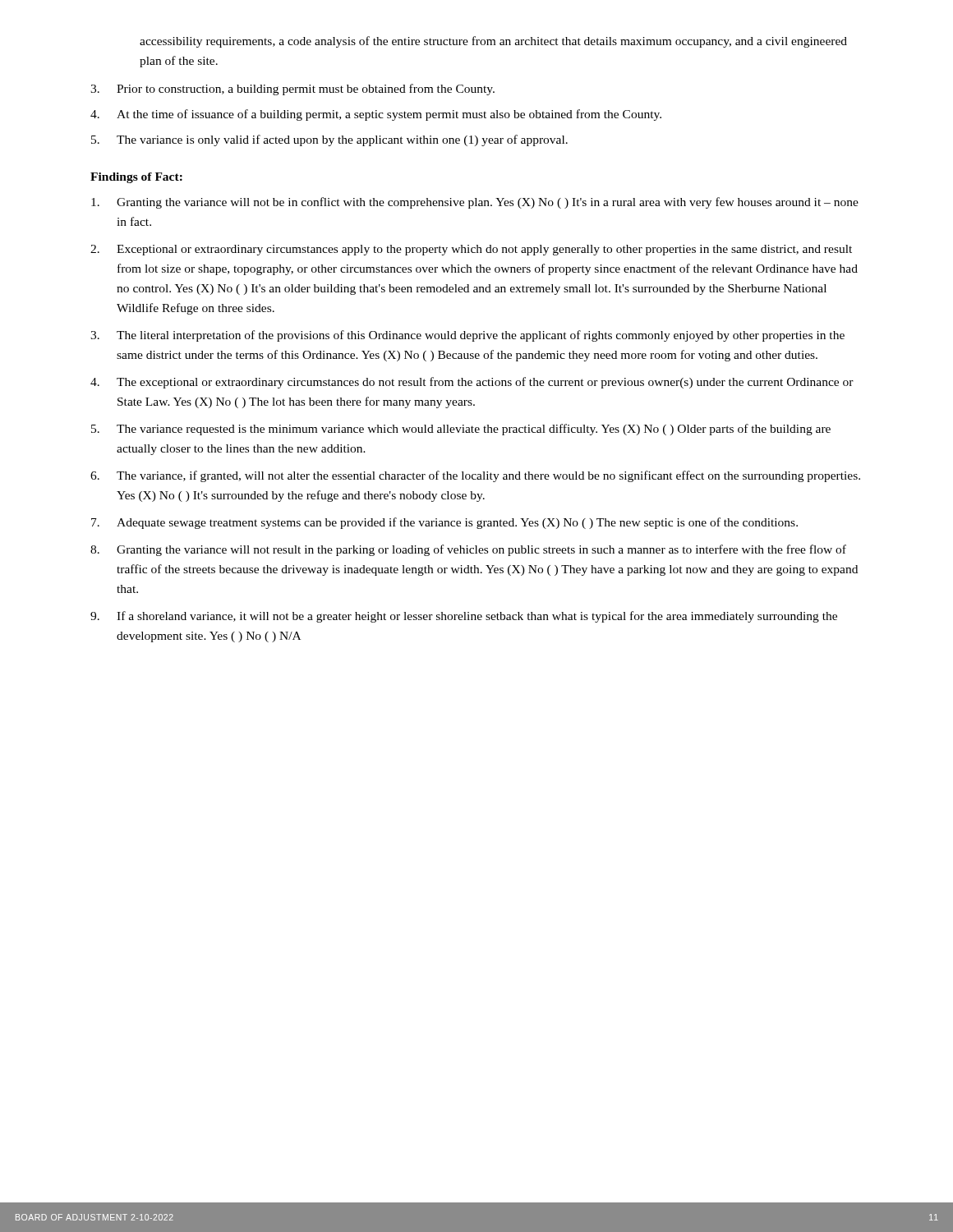Click on the passage starting "5. The variance is only valid if"

click(476, 140)
